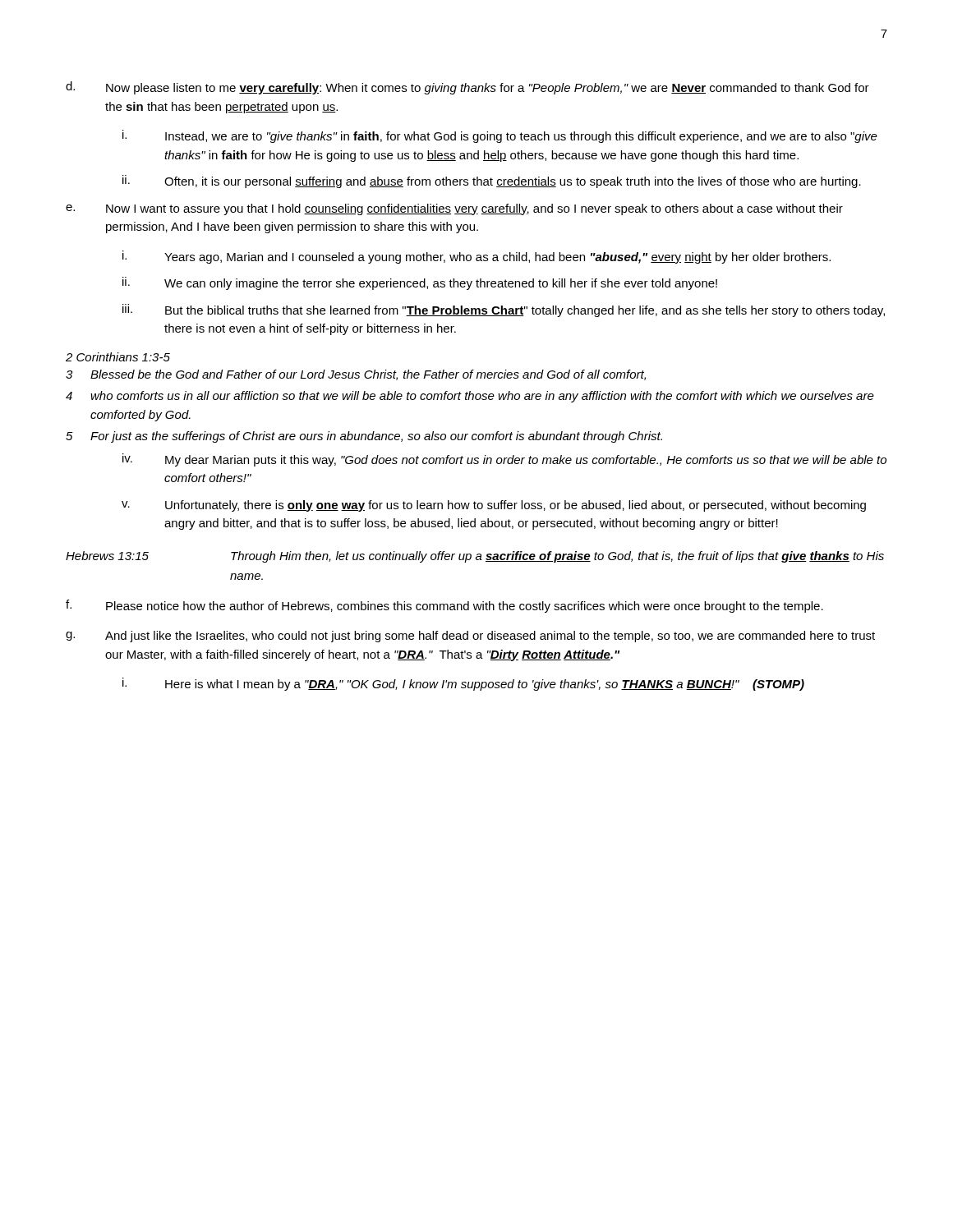The width and height of the screenshot is (953, 1232).
Task: Click the passage that begins "ii. Often, it"
Action: pyautogui.click(x=504, y=182)
